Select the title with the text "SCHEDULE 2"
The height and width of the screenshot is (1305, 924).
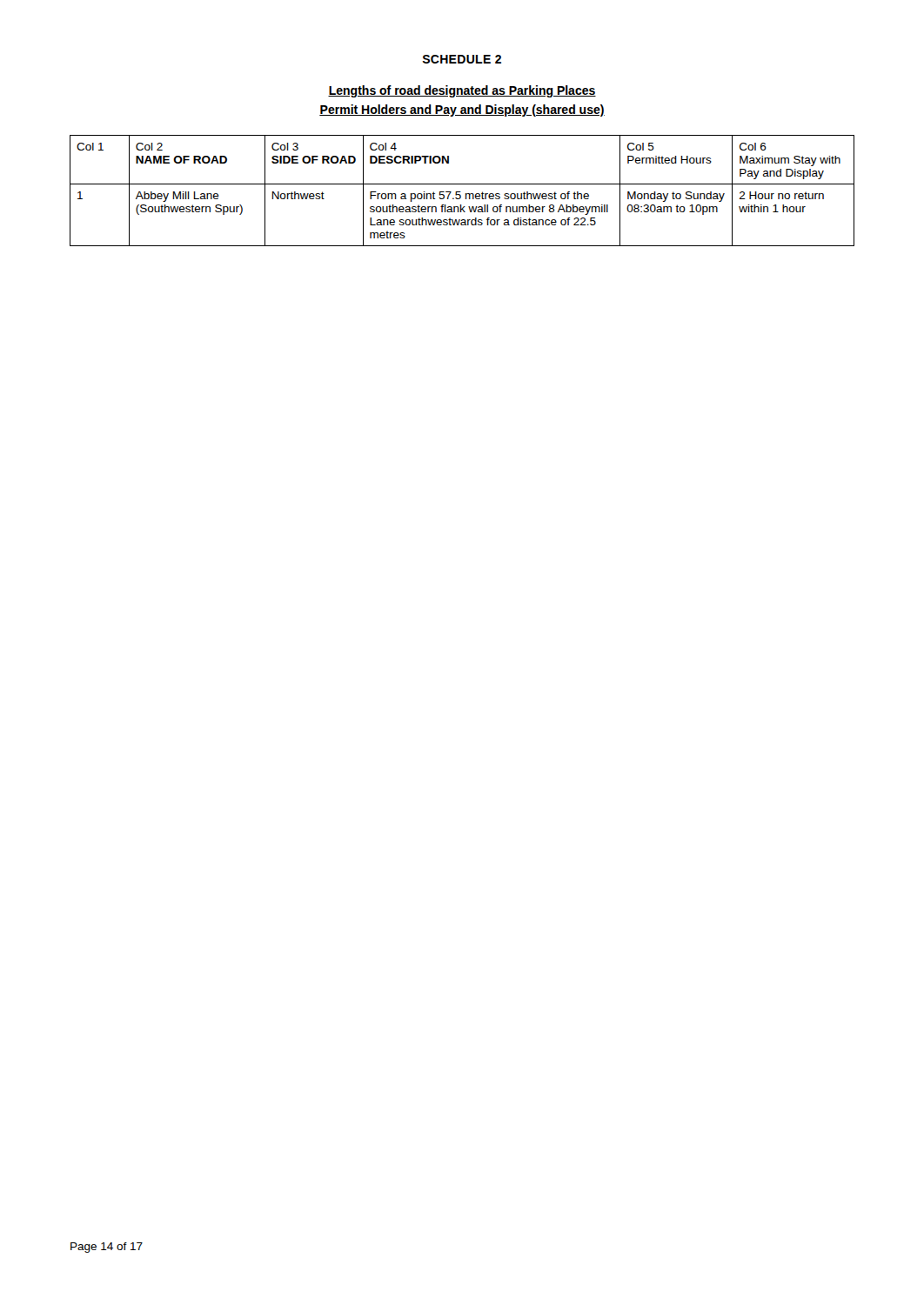pos(462,59)
